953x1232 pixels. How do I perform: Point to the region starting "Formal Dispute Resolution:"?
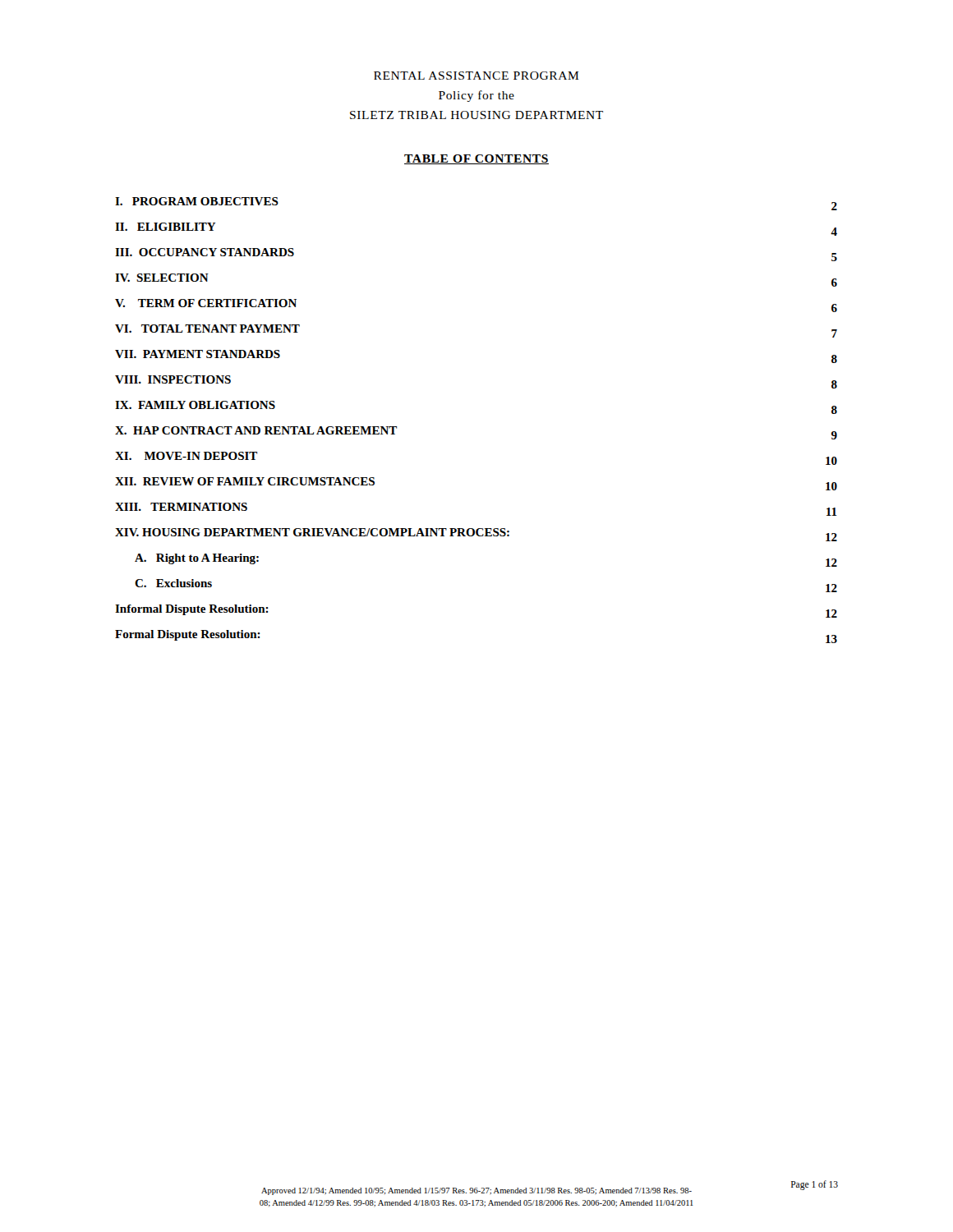188,634
